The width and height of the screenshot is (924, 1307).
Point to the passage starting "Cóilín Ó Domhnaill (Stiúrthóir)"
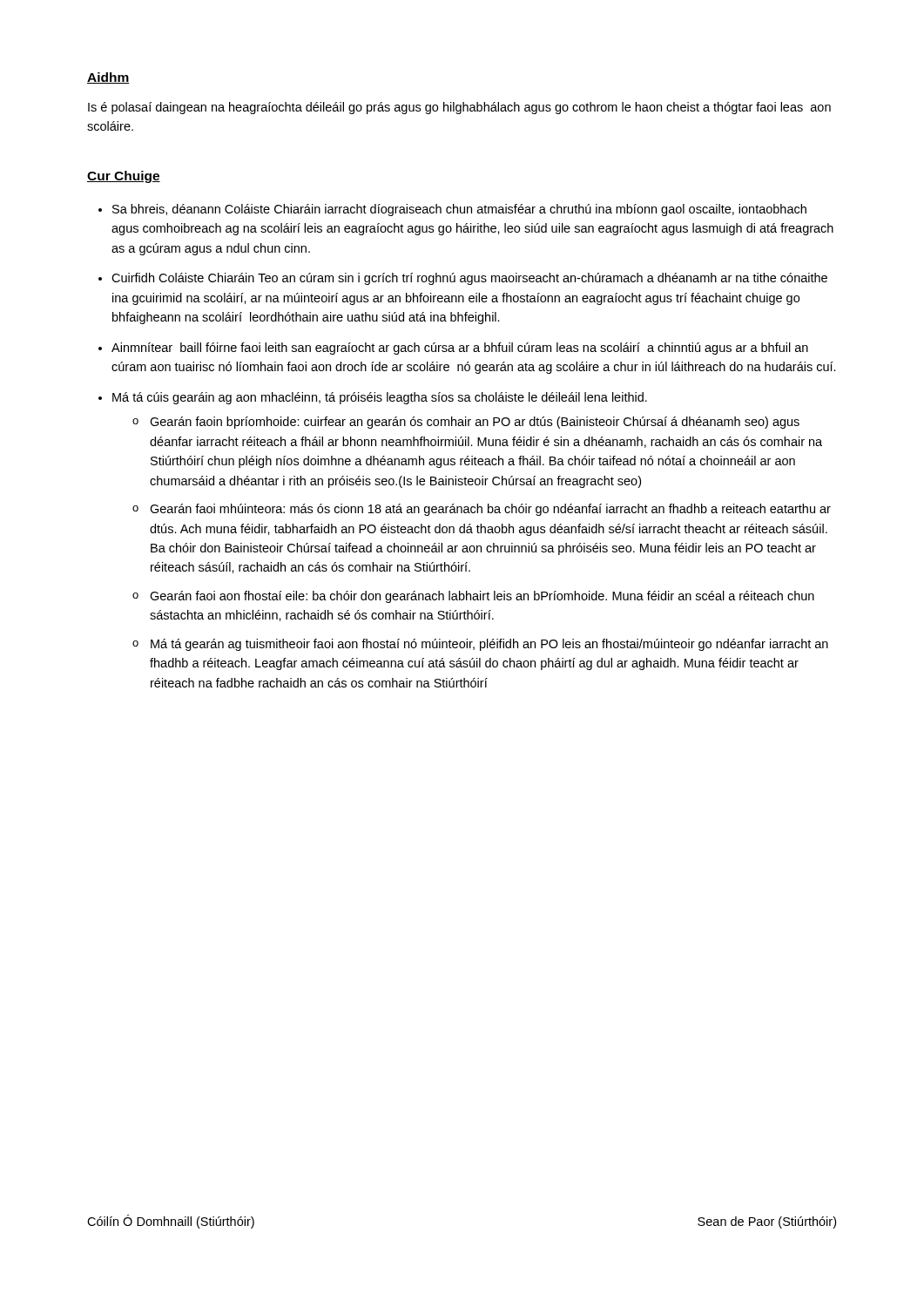[171, 1222]
